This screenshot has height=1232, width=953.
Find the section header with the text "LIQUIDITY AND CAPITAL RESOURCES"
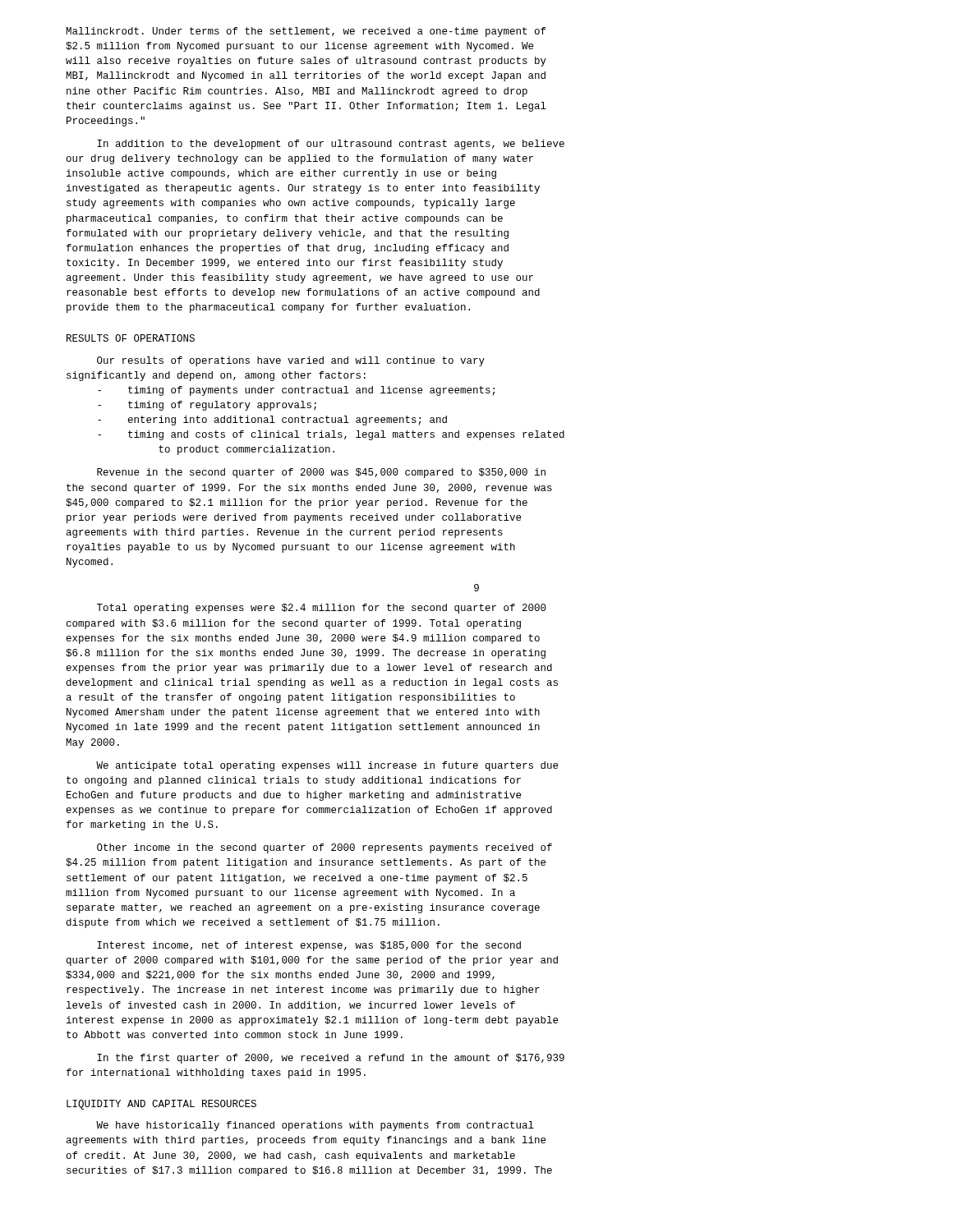tap(161, 1105)
